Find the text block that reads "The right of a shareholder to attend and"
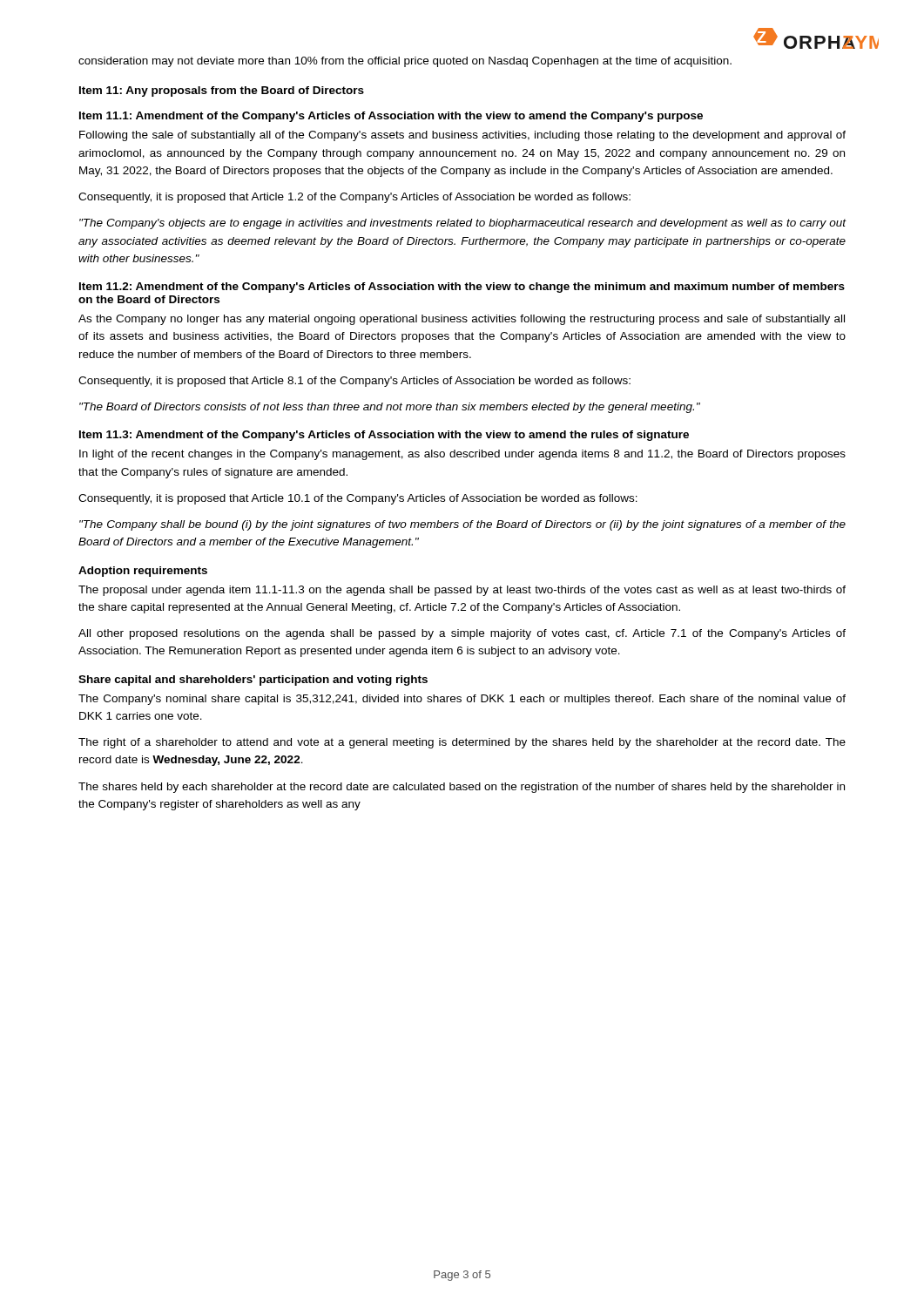Viewport: 924px width, 1307px height. tap(462, 751)
